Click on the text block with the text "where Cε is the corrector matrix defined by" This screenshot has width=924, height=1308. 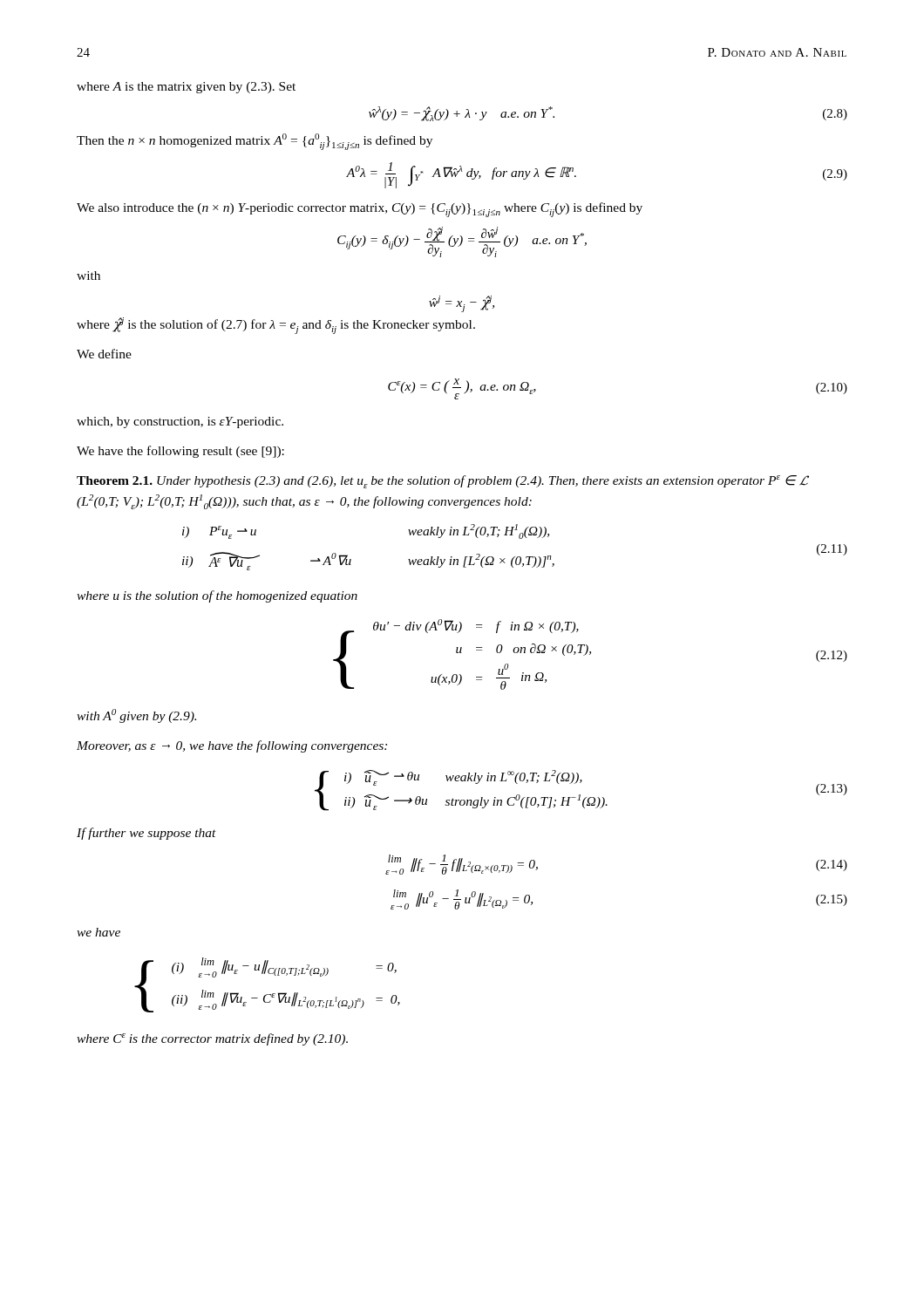212,1039
